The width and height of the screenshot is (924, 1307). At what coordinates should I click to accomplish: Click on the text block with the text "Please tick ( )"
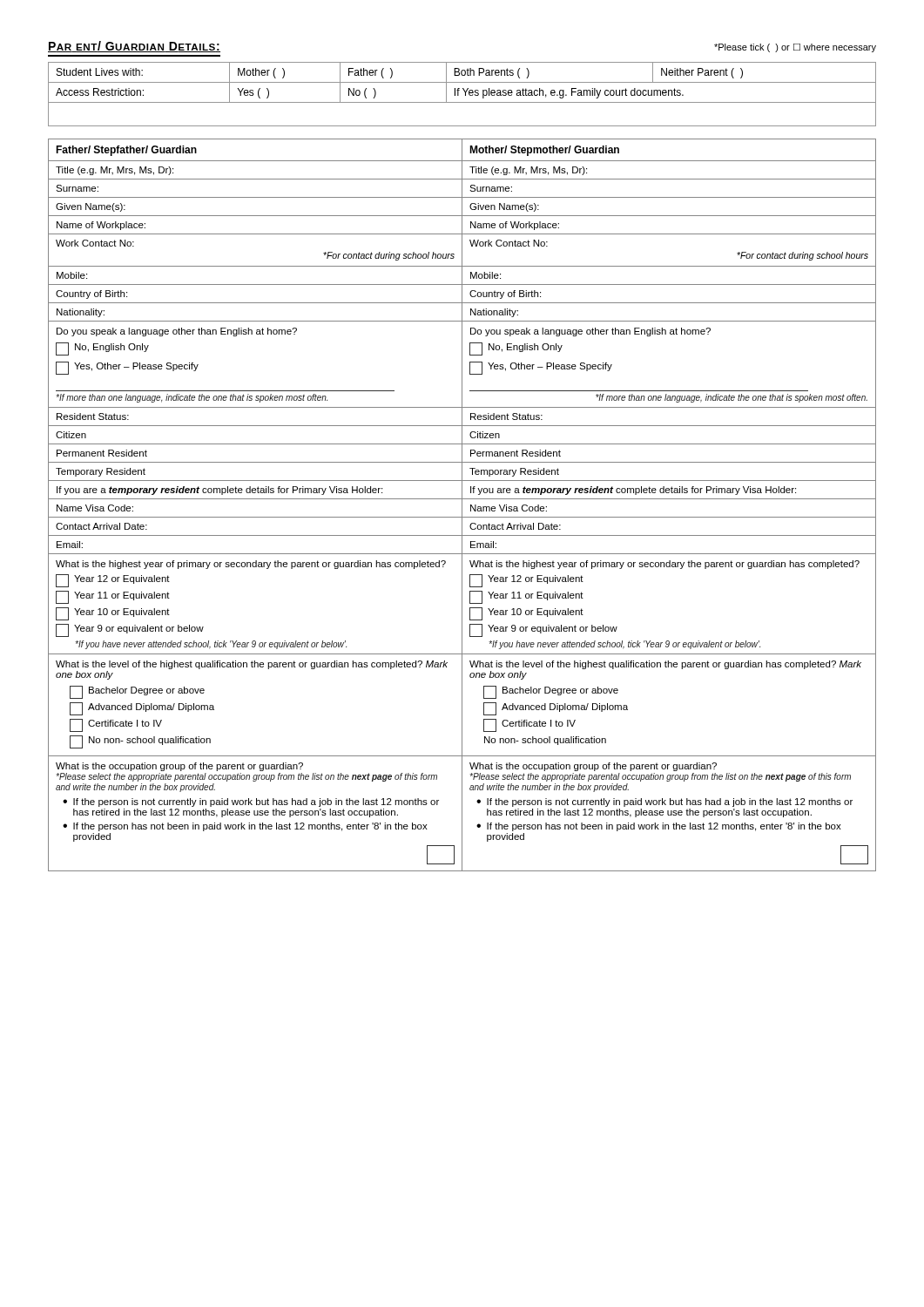(x=795, y=47)
